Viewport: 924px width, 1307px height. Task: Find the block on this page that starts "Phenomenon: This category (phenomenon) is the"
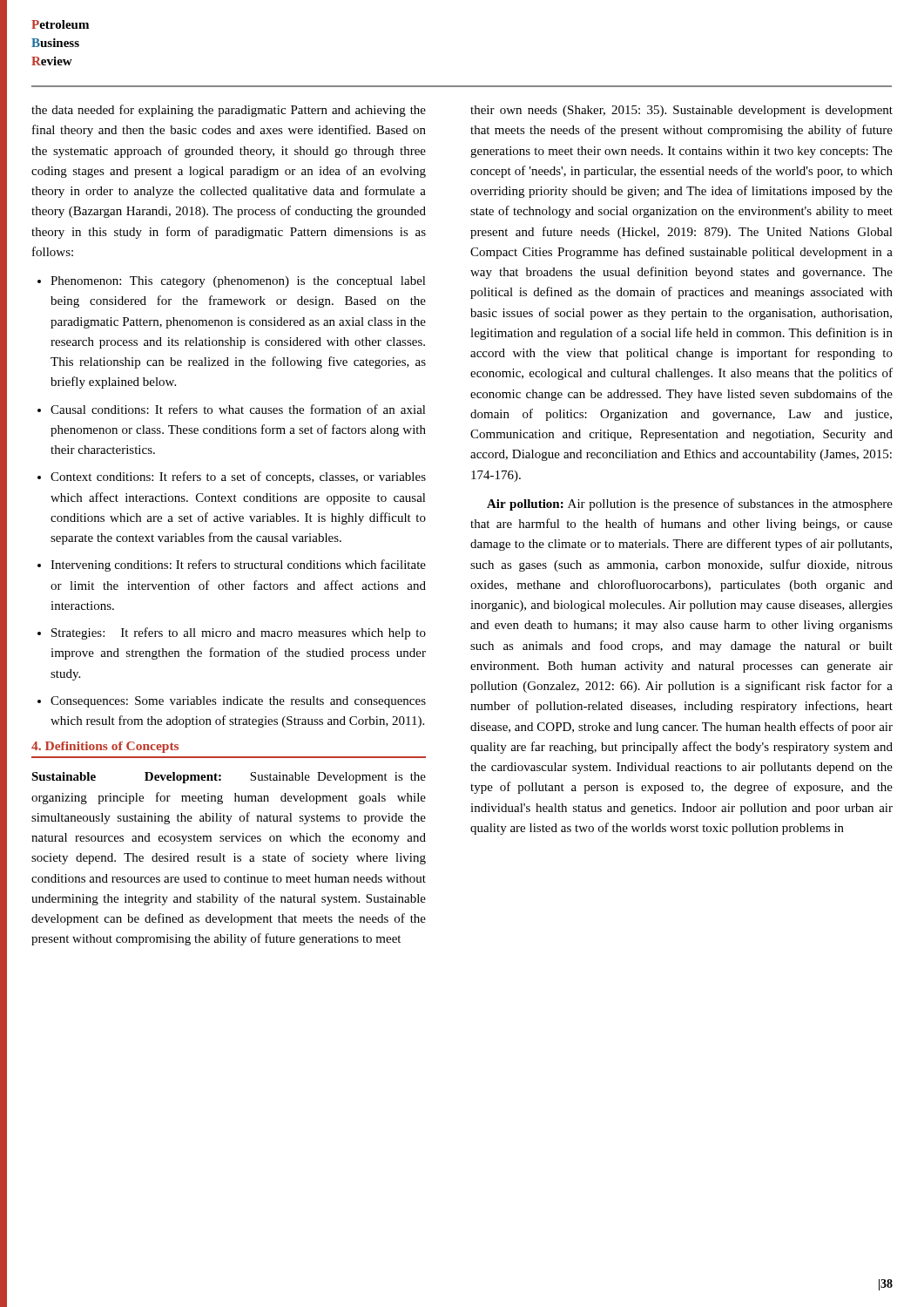pyautogui.click(x=238, y=331)
